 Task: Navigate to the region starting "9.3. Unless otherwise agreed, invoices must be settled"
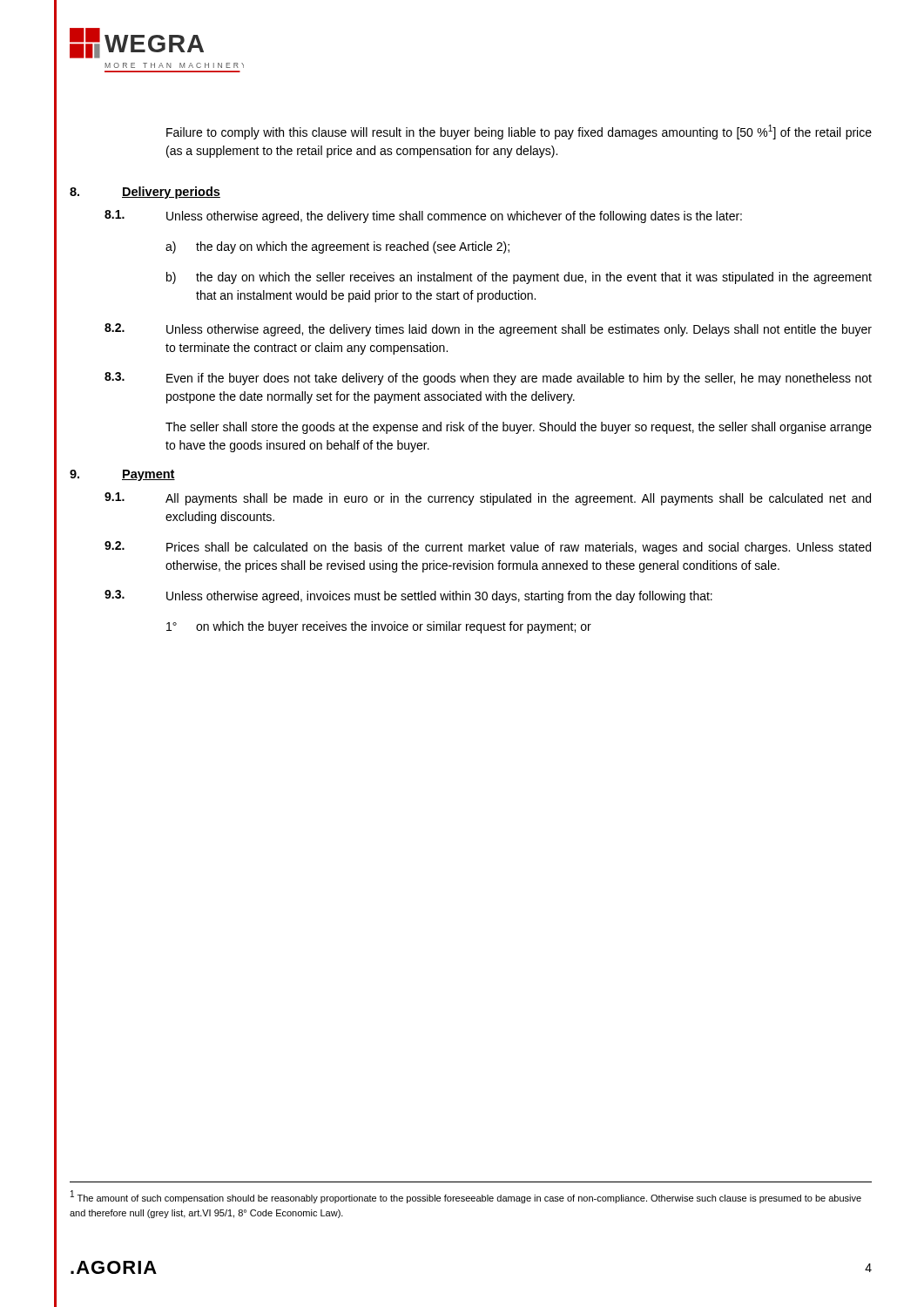click(x=488, y=596)
